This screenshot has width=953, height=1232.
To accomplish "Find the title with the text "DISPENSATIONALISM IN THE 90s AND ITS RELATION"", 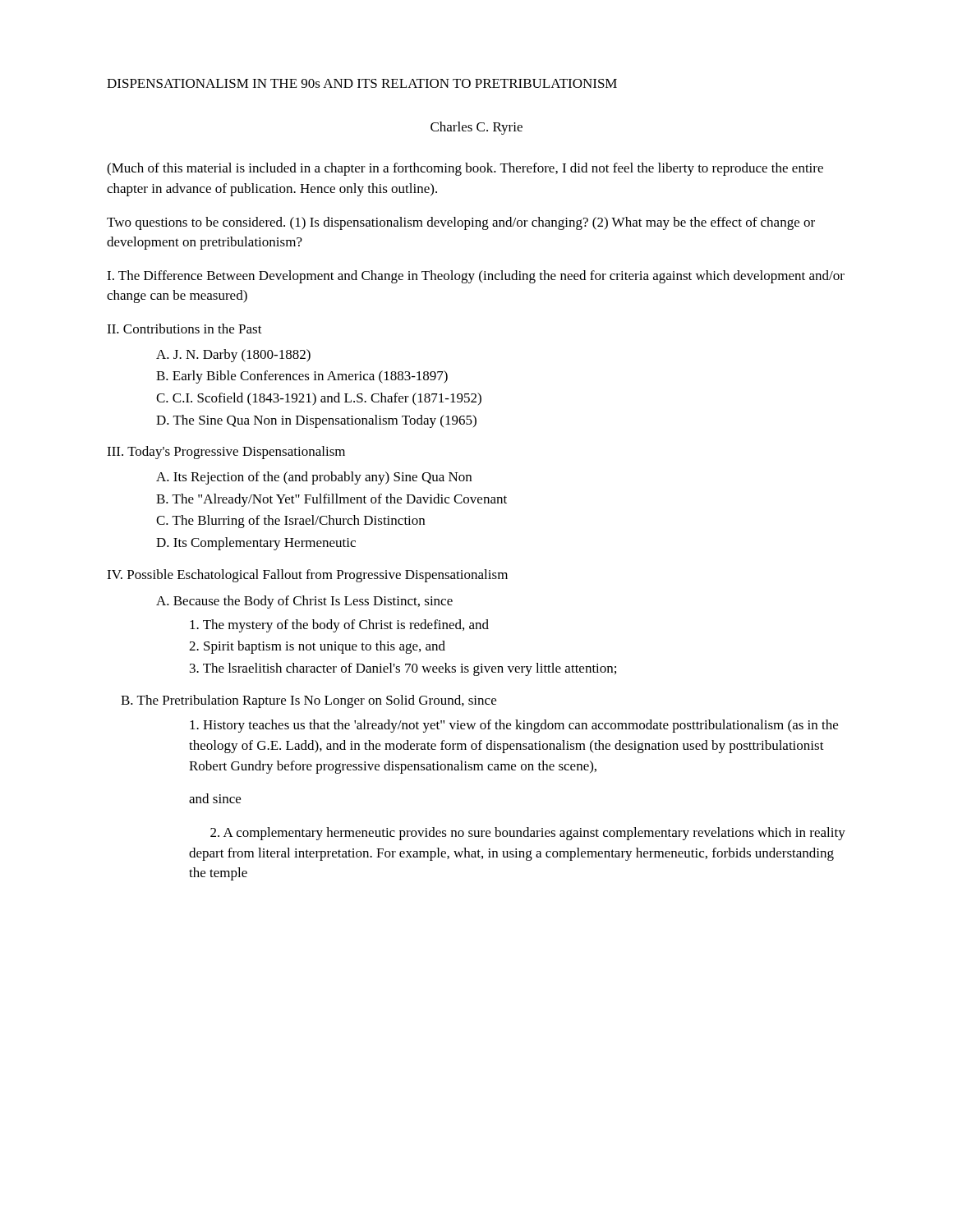I will click(362, 83).
